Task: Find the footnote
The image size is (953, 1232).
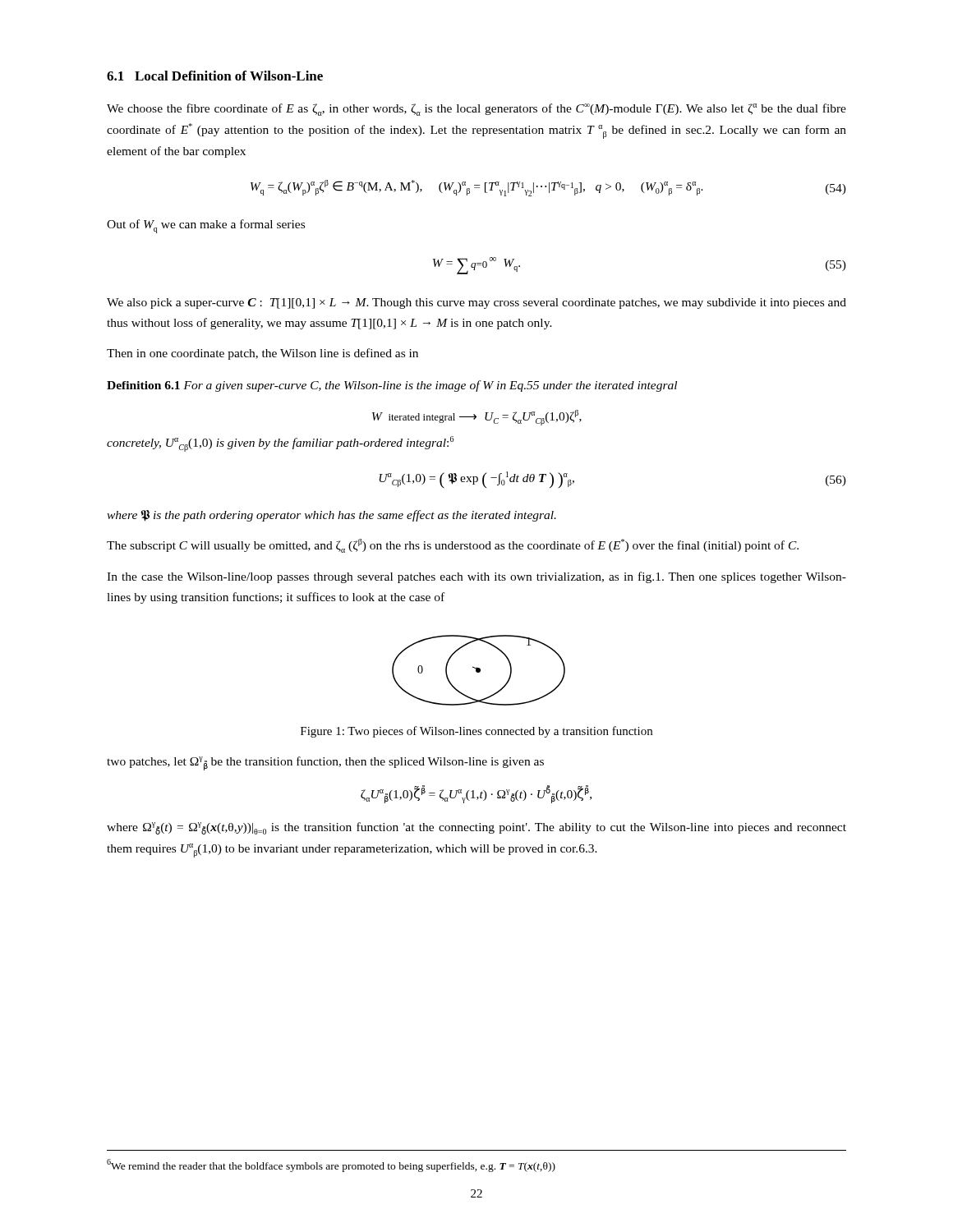Action: [x=331, y=1165]
